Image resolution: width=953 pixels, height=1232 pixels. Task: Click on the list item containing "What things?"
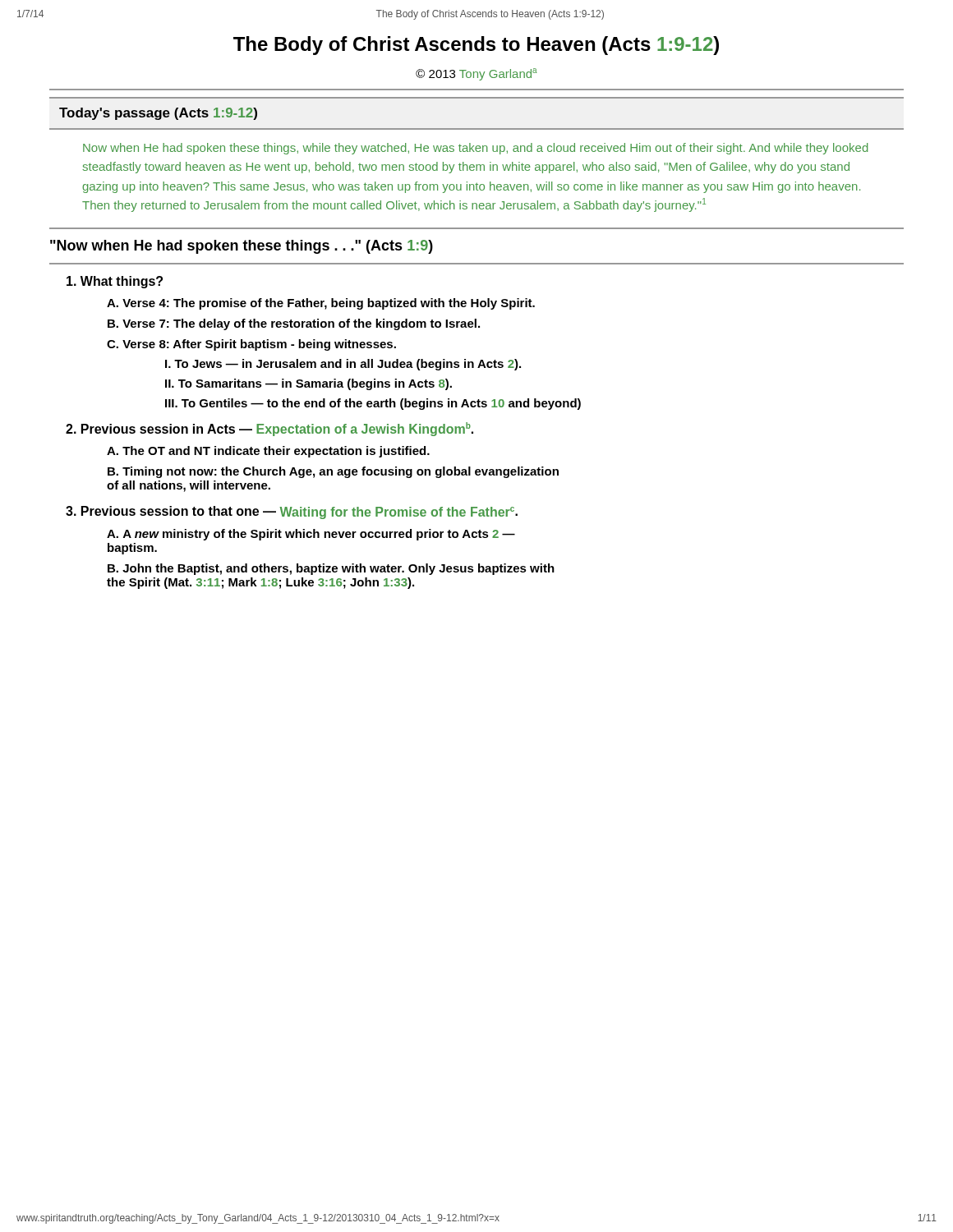pos(115,281)
